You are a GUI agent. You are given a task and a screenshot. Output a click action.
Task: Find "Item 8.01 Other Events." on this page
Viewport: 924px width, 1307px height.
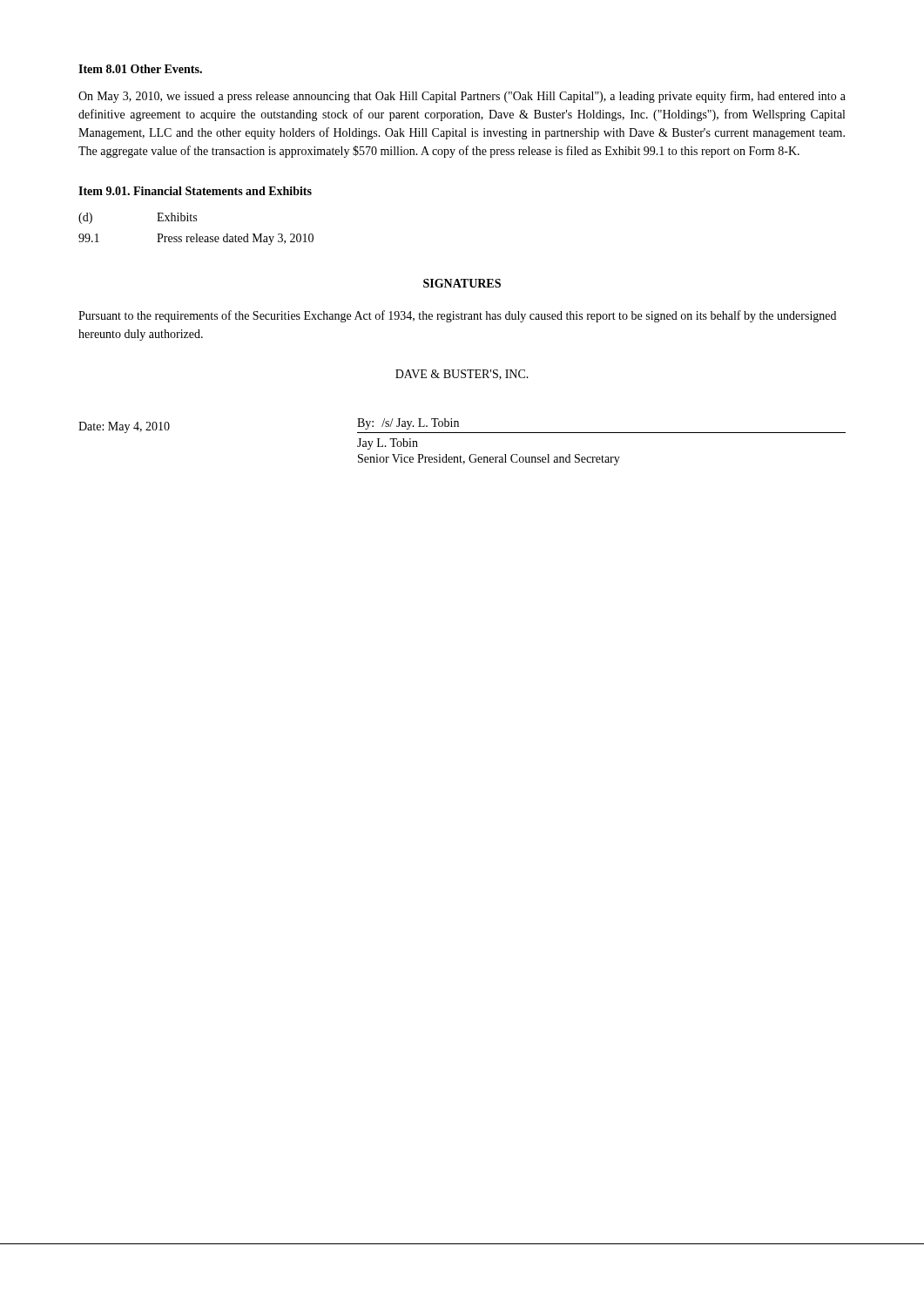coord(140,69)
